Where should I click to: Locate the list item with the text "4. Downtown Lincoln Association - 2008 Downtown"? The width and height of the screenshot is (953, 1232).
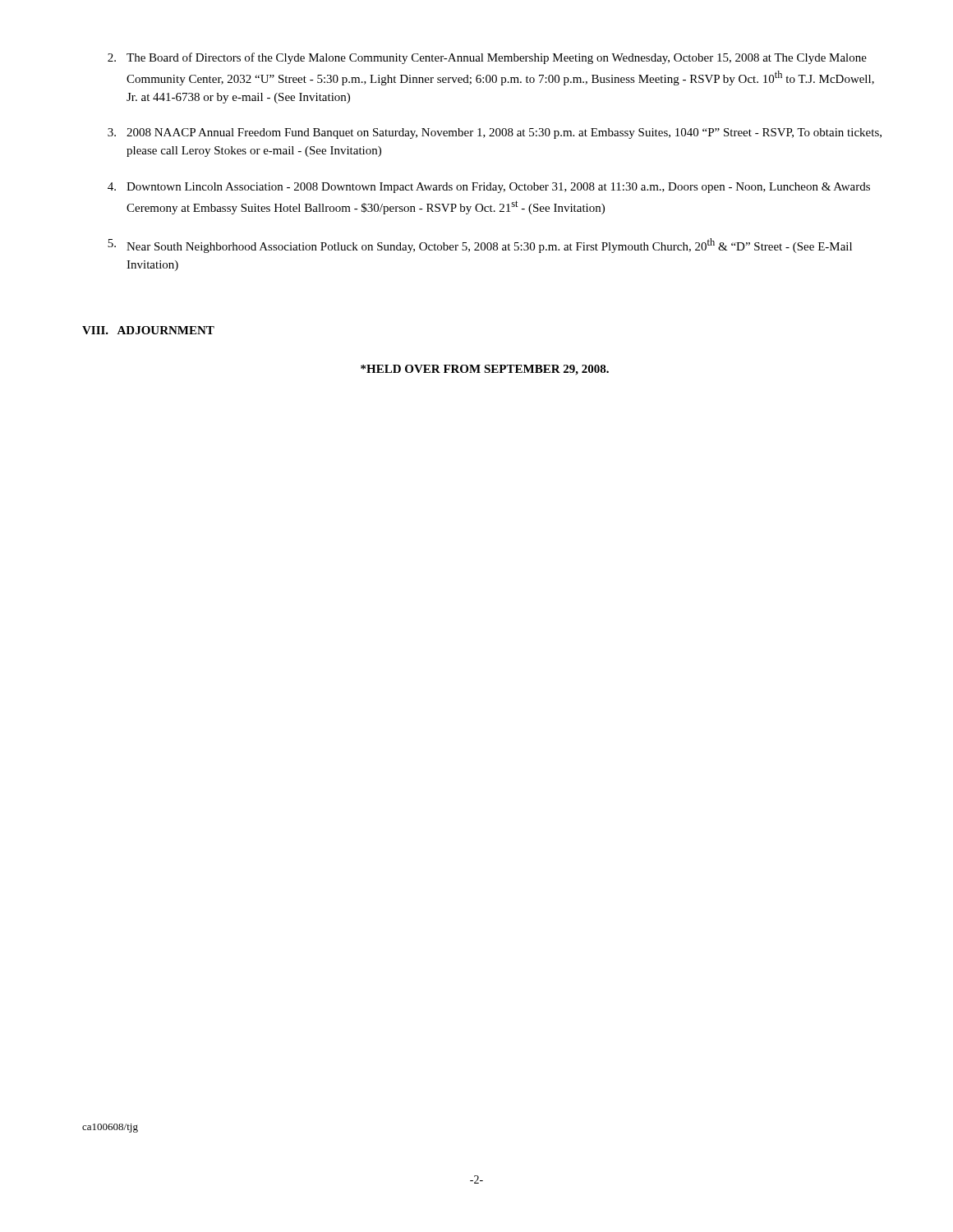(485, 198)
